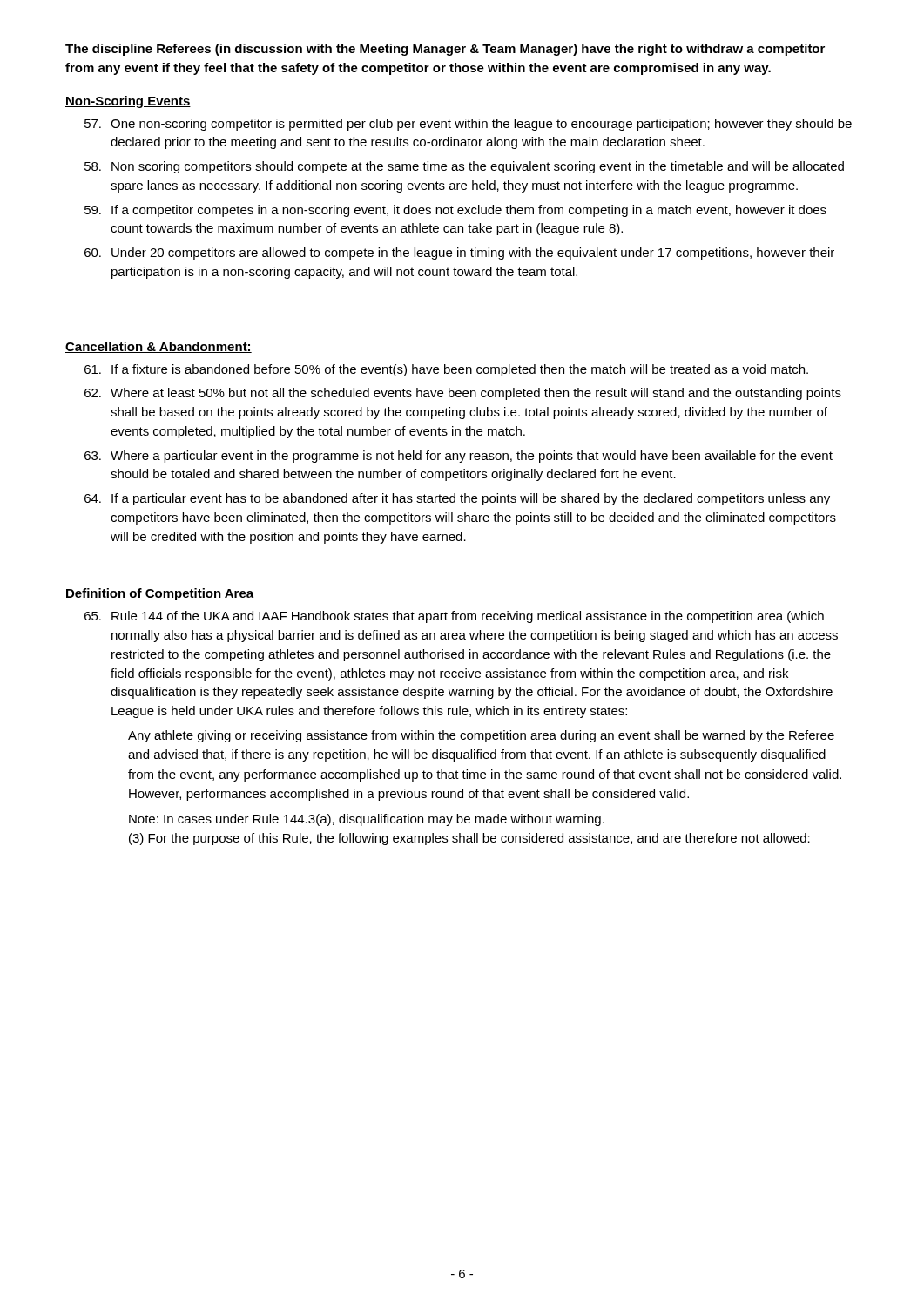Select the section header that reads "Cancellation & Abandonment:"

[x=158, y=346]
